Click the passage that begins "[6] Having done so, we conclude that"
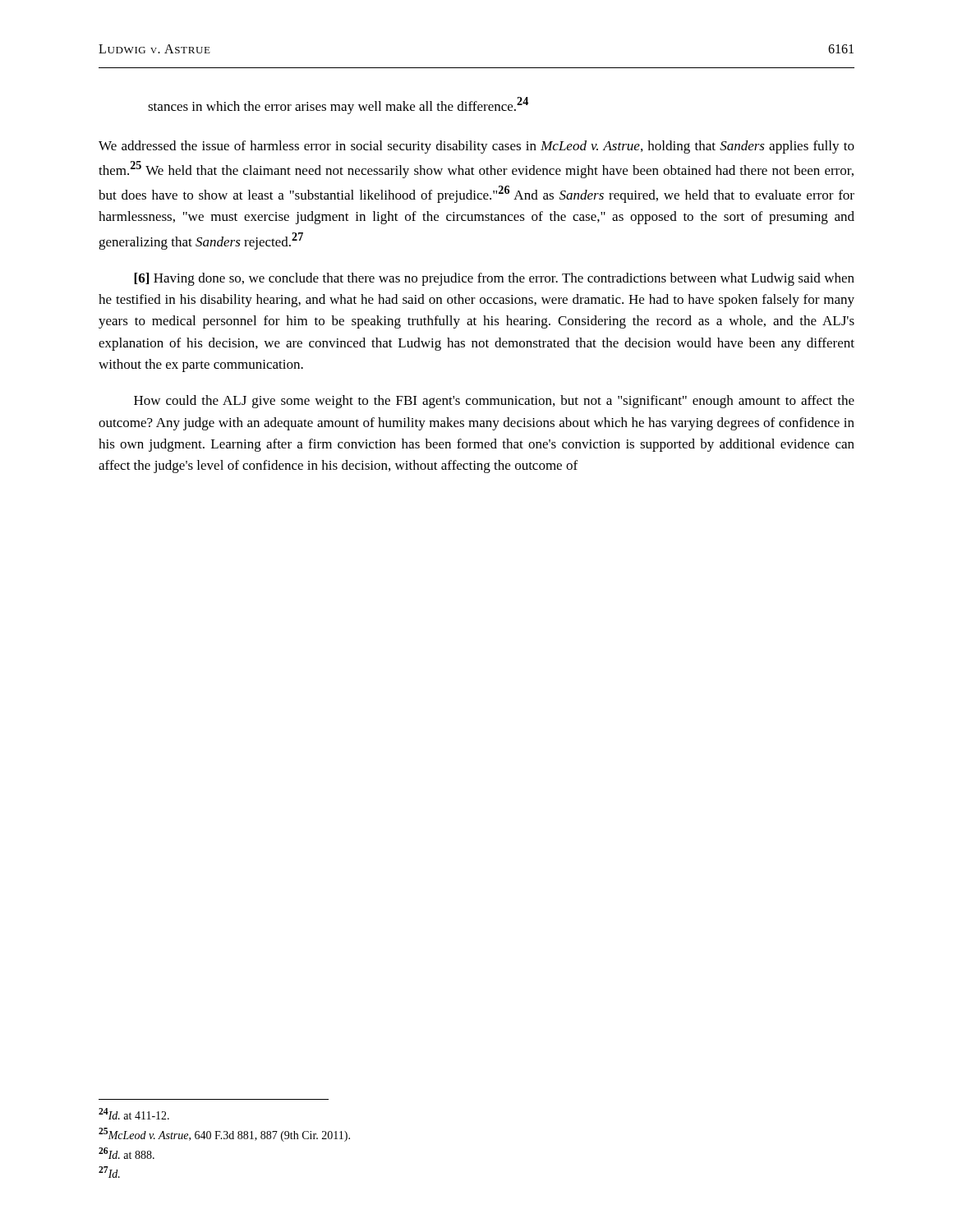The height and width of the screenshot is (1232, 953). [x=476, y=321]
